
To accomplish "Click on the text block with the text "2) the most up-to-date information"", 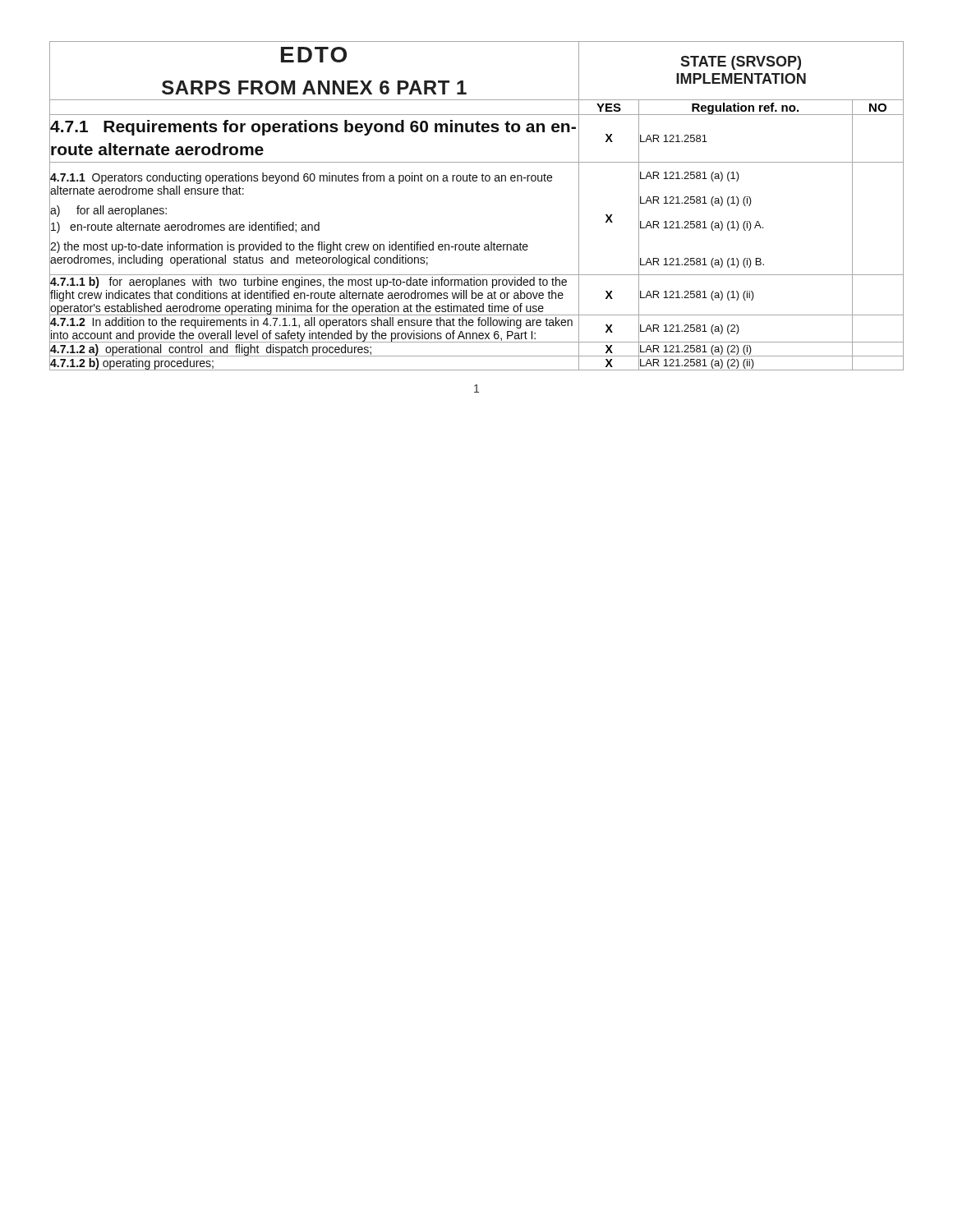I will pyautogui.click(x=289, y=253).
